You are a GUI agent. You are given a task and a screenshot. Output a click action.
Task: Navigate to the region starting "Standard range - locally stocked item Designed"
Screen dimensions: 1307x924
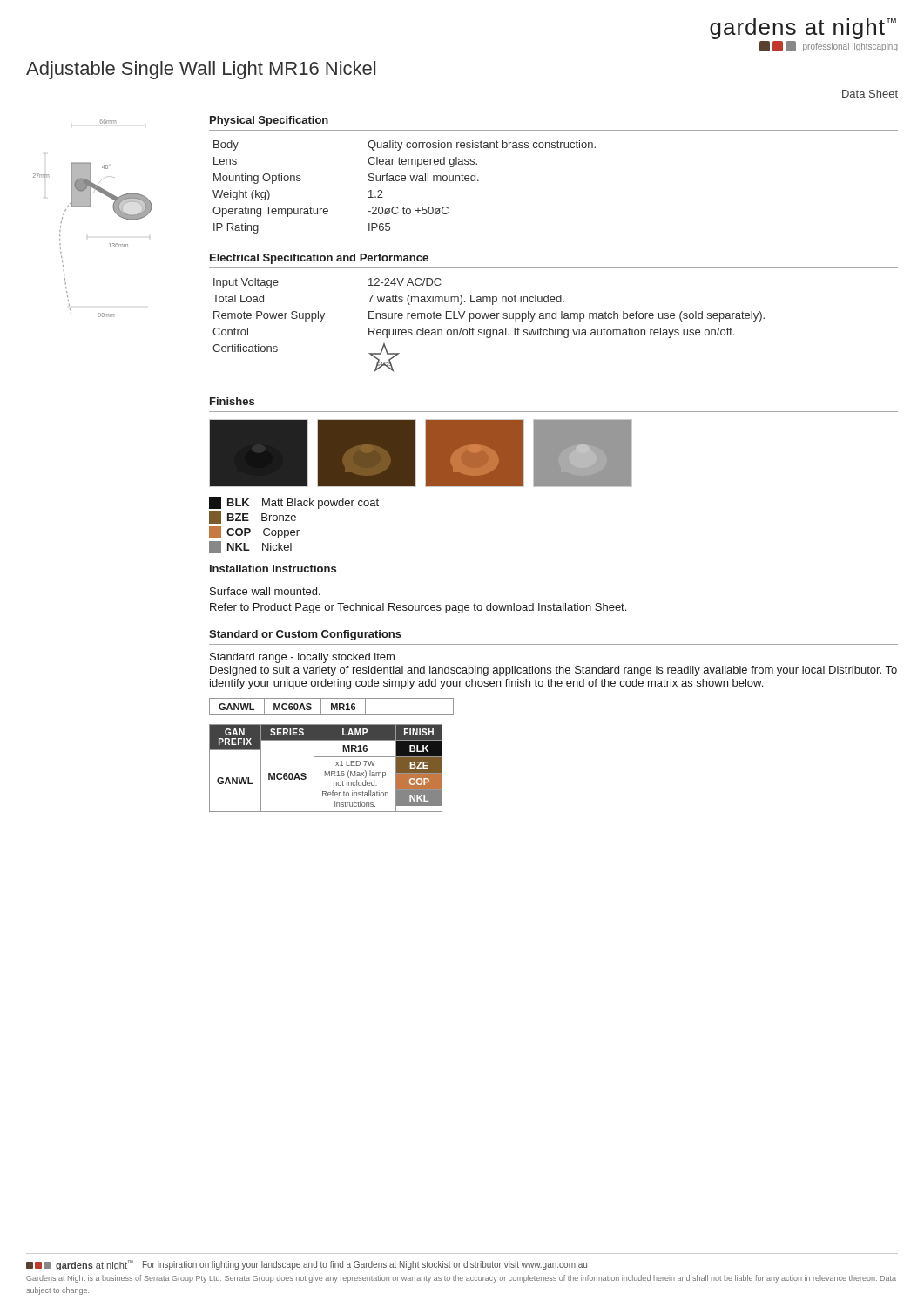[553, 670]
